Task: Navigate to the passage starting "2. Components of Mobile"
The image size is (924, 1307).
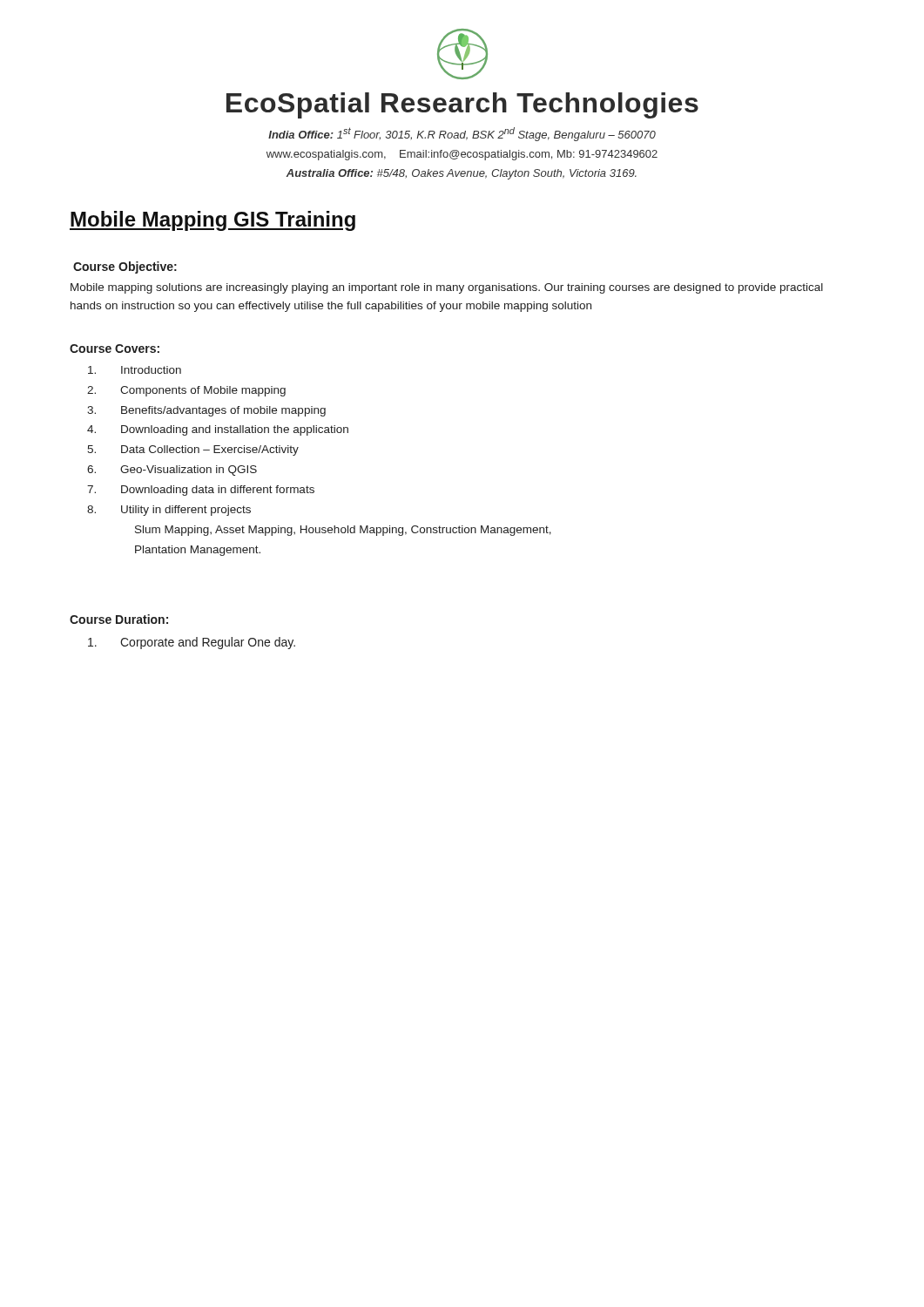Action: [x=186, y=391]
